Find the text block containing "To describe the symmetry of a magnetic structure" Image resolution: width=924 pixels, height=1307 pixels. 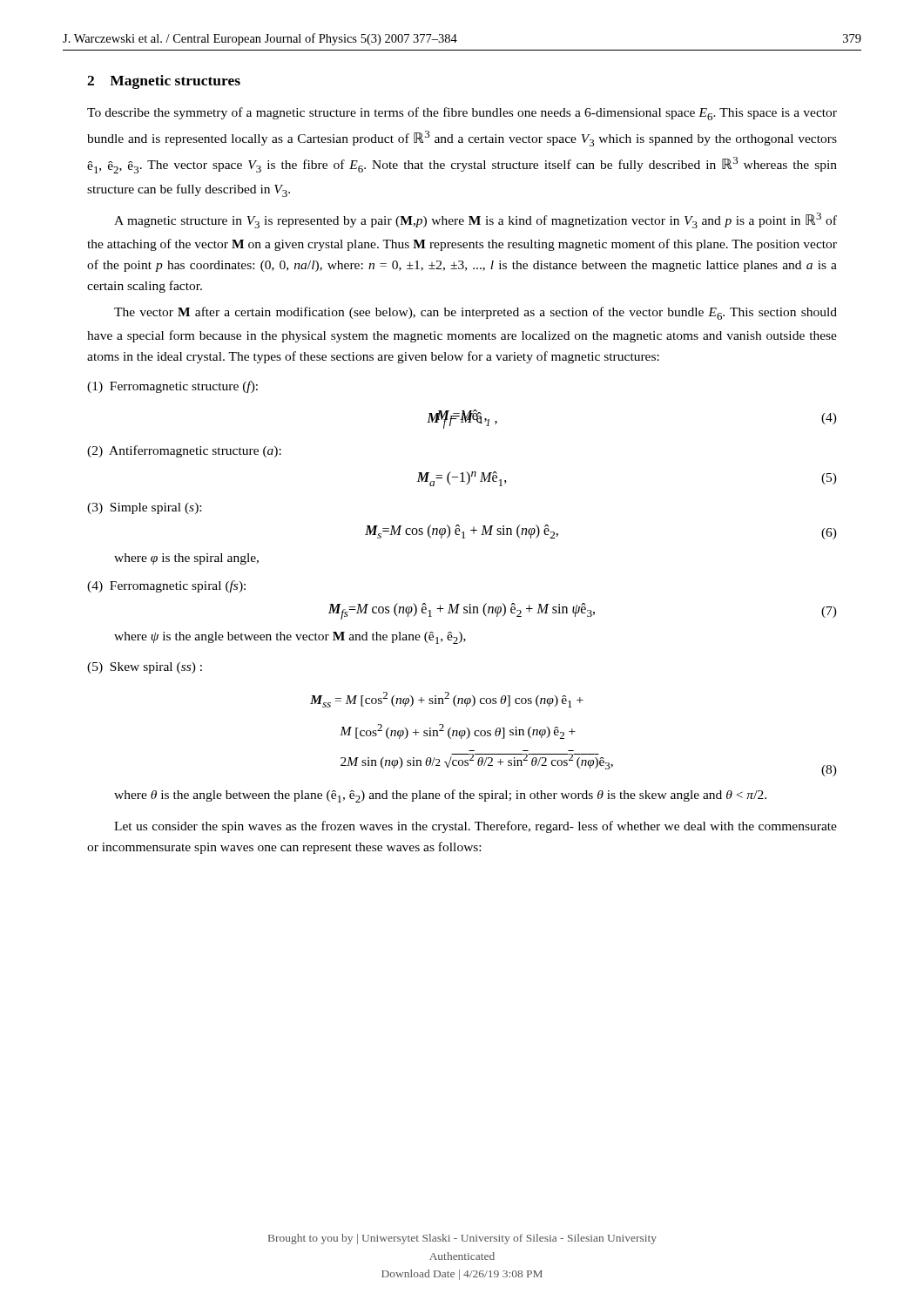(x=462, y=152)
